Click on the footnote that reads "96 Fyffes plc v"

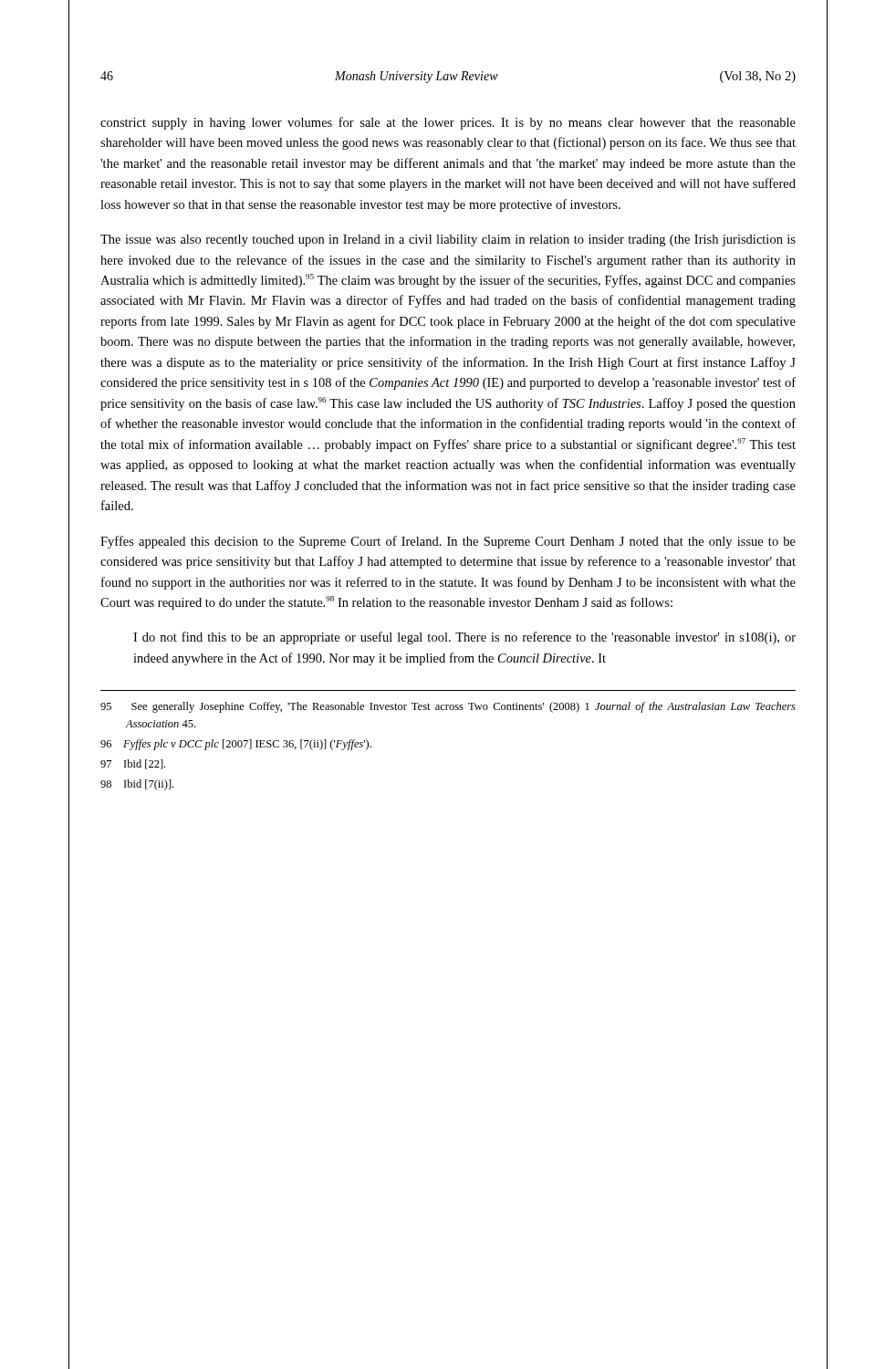(236, 744)
